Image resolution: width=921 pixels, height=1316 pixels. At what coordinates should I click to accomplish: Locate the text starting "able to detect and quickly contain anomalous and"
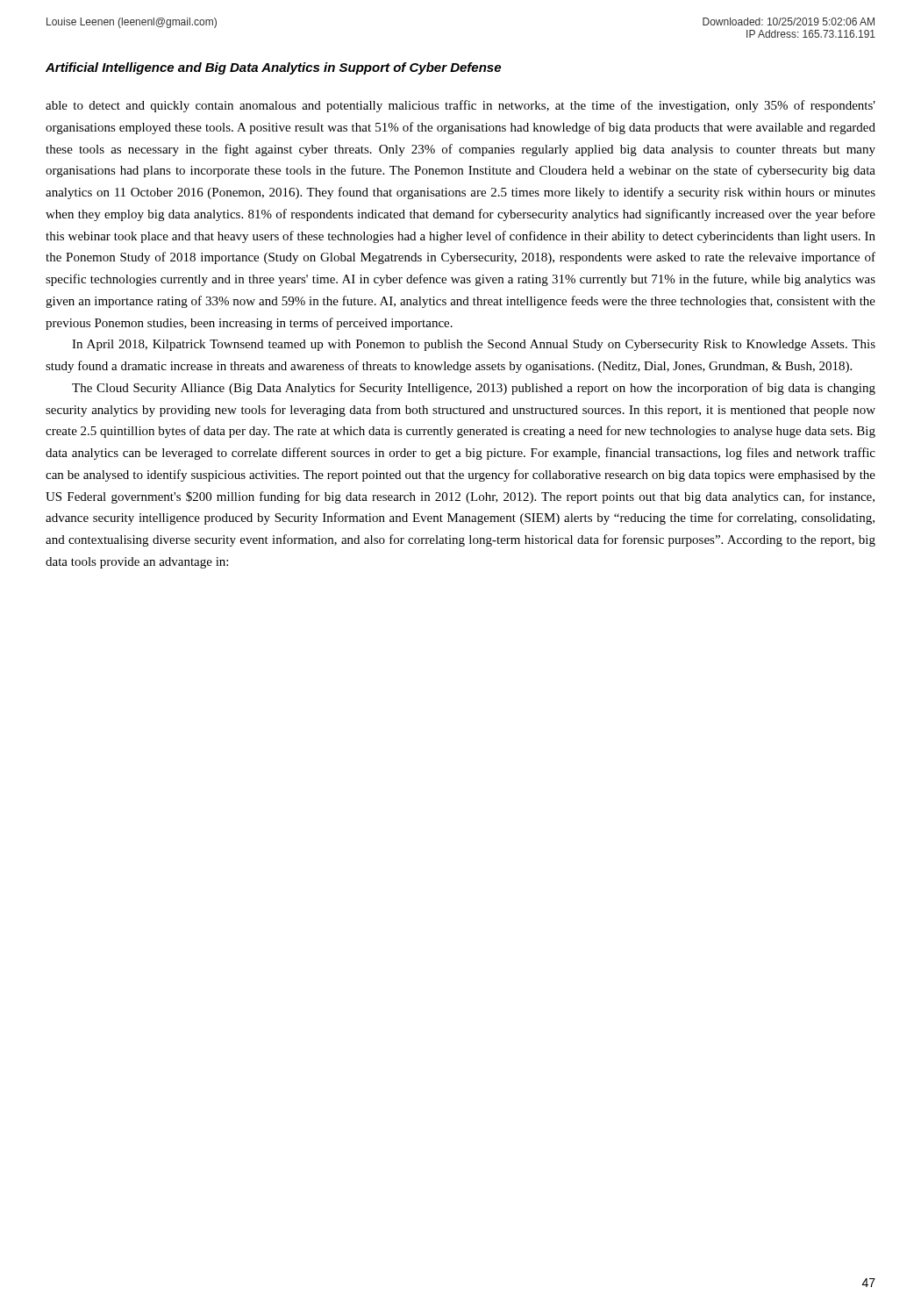pyautogui.click(x=460, y=334)
